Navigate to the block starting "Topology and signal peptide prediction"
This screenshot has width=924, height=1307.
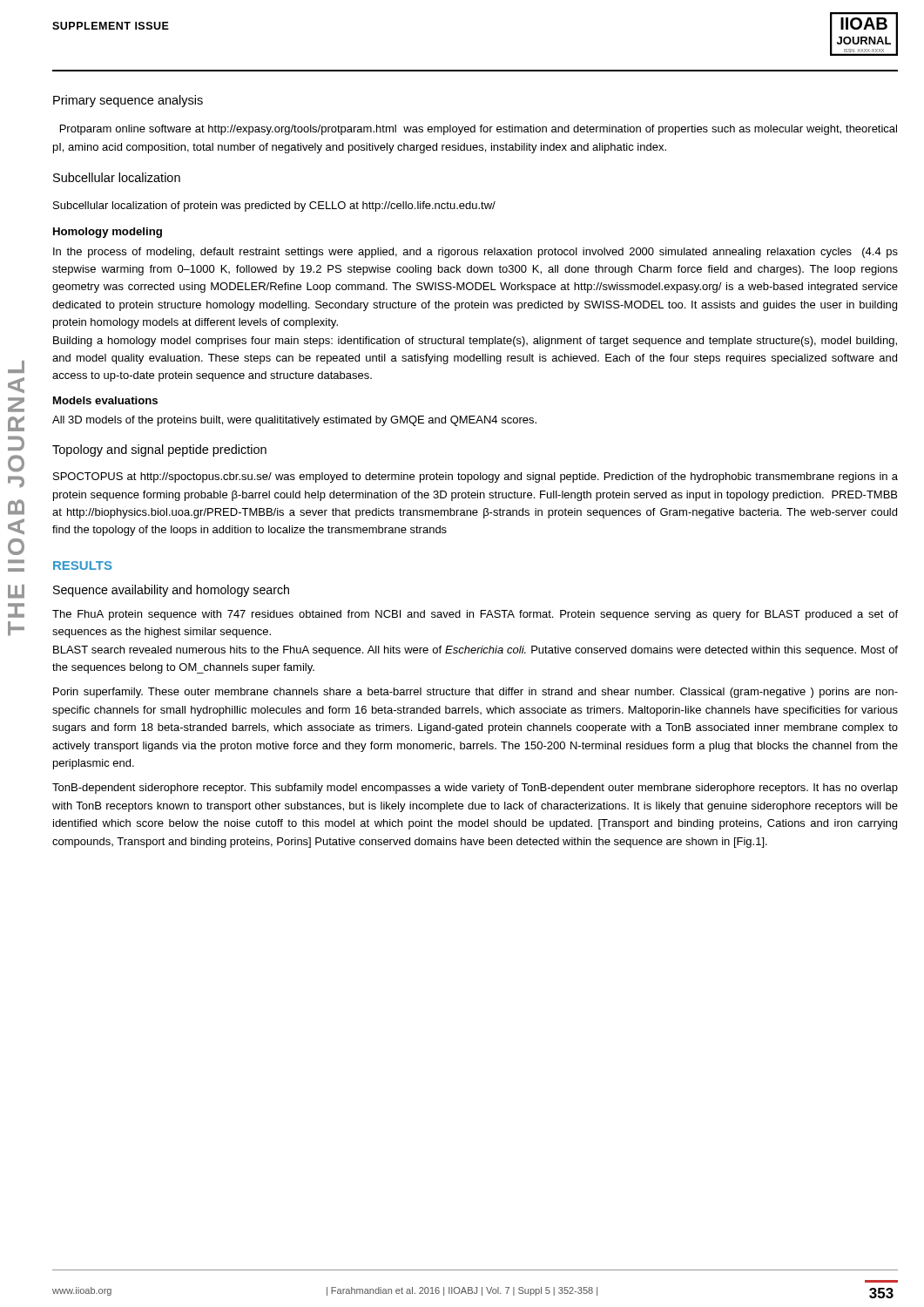(x=160, y=449)
